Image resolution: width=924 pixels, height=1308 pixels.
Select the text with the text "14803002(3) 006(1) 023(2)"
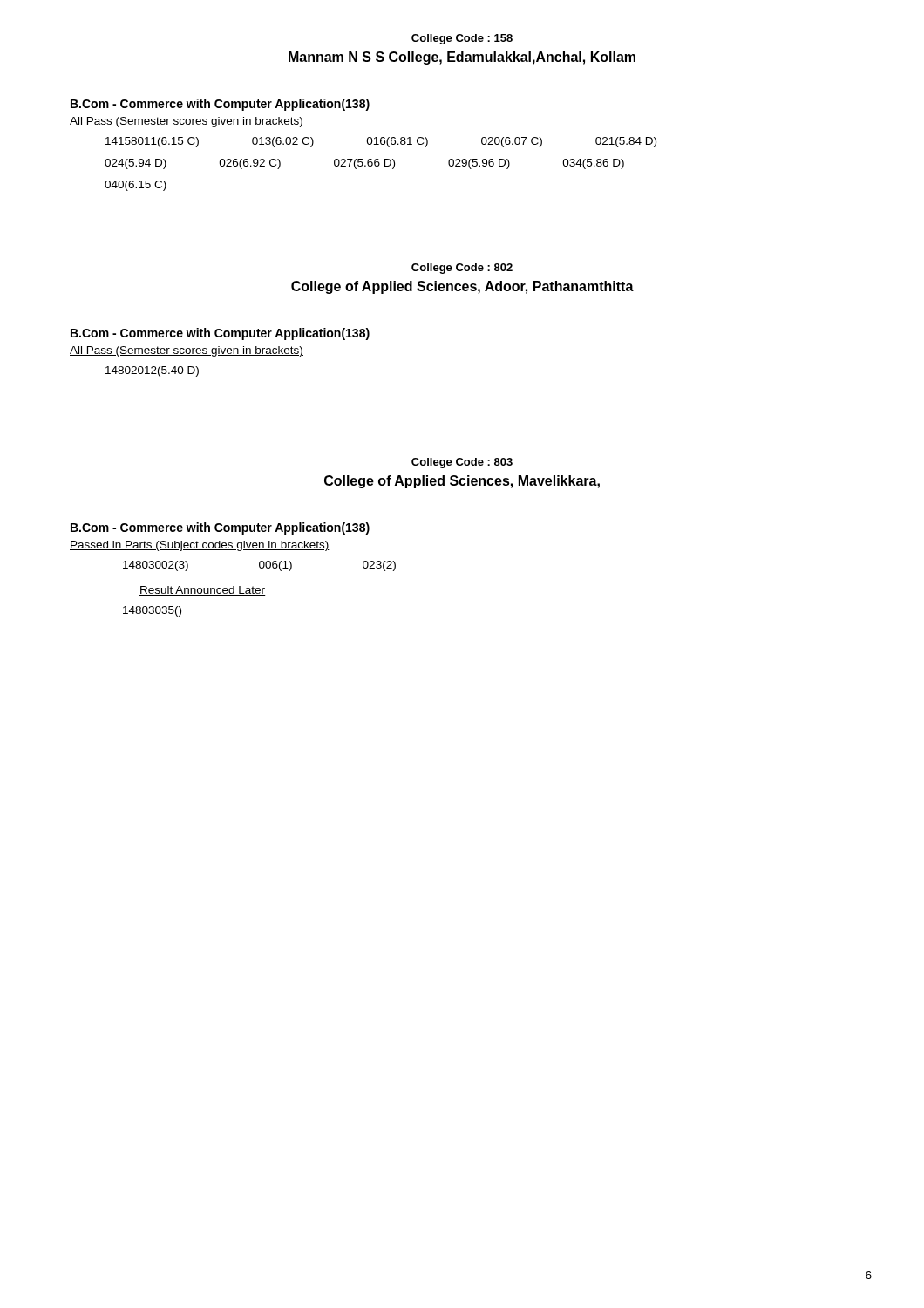[x=259, y=565]
